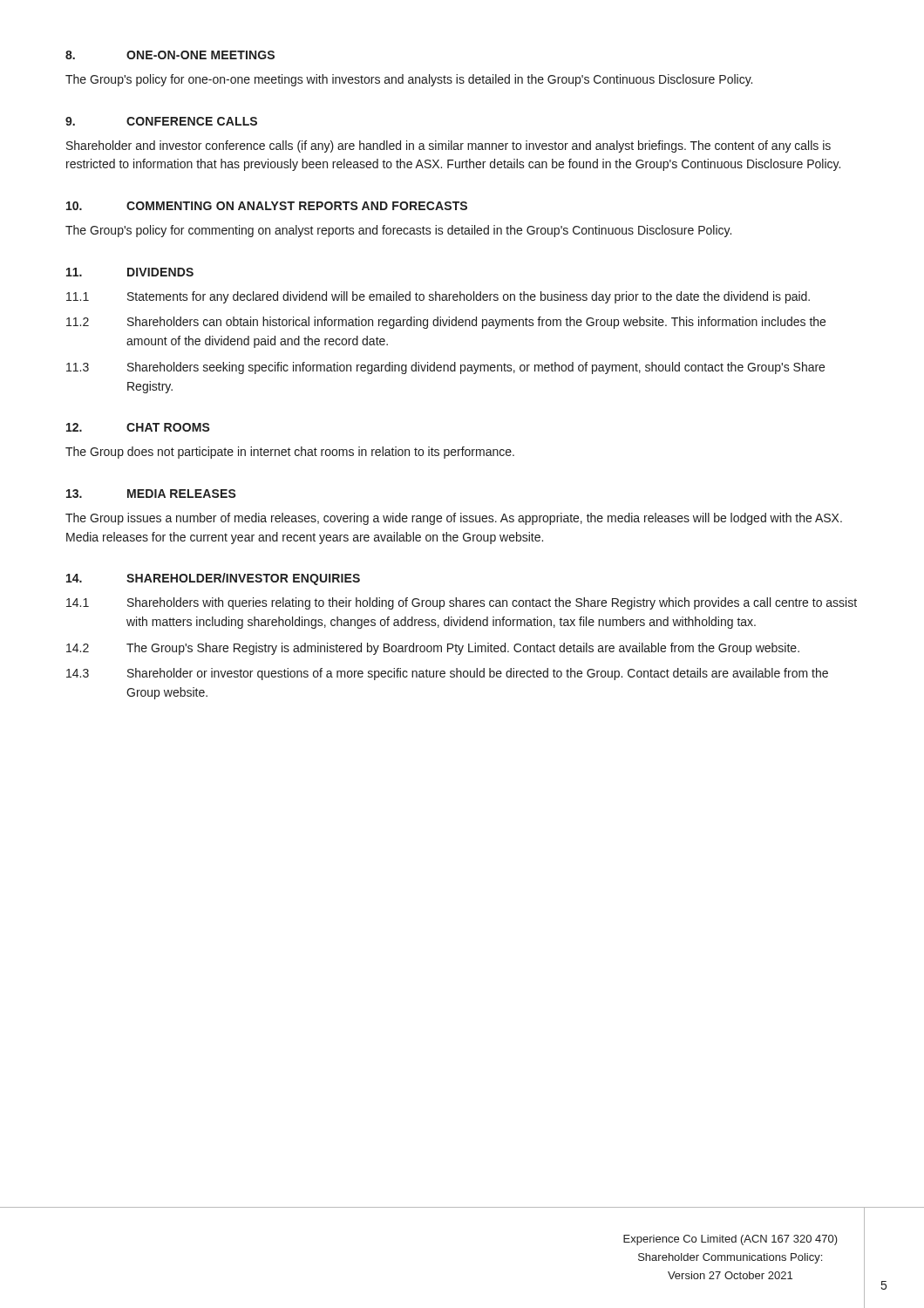Find "13. MEDIA RELEASES" on this page
924x1308 pixels.
click(151, 493)
